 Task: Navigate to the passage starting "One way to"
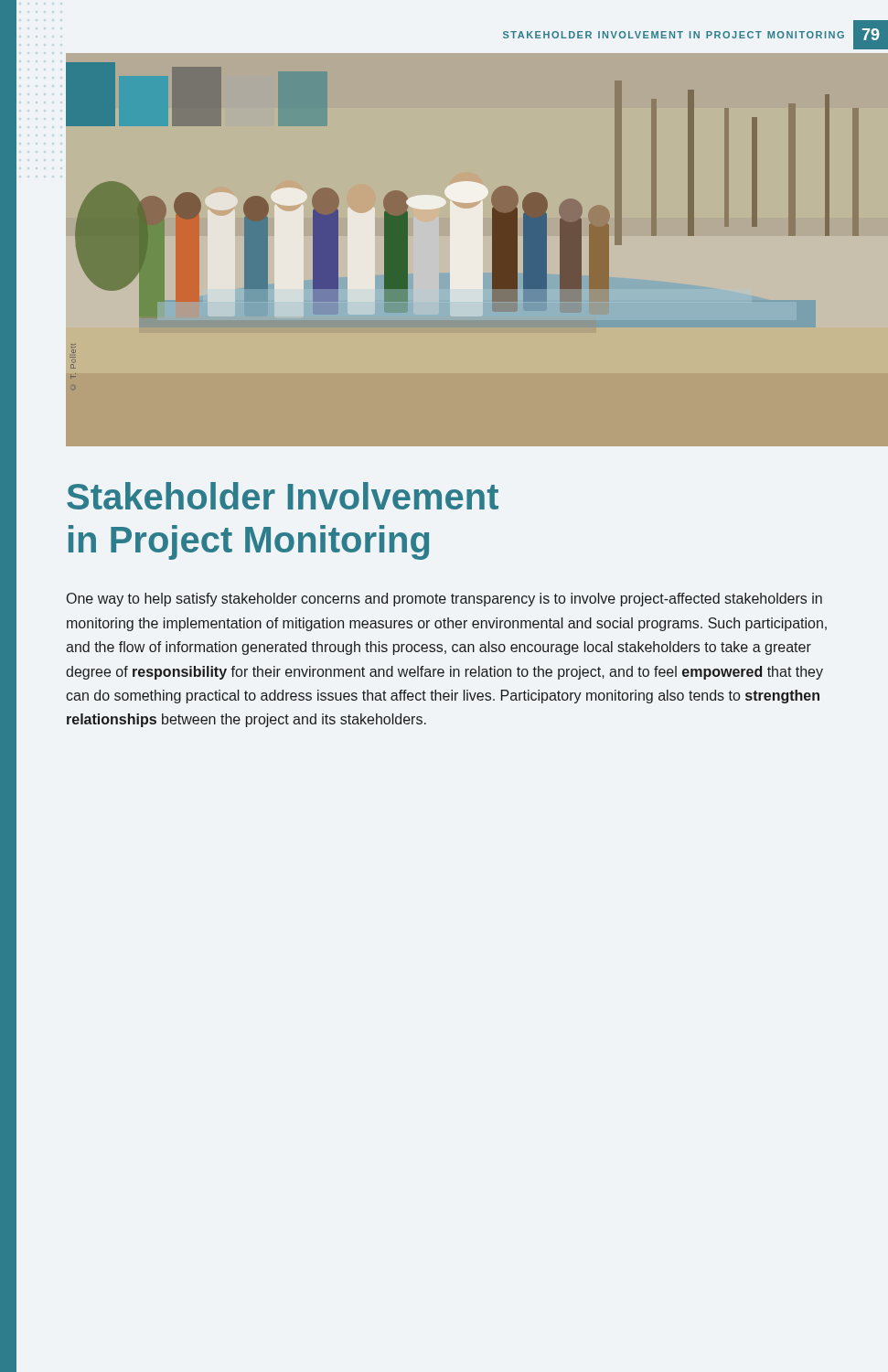coord(447,659)
